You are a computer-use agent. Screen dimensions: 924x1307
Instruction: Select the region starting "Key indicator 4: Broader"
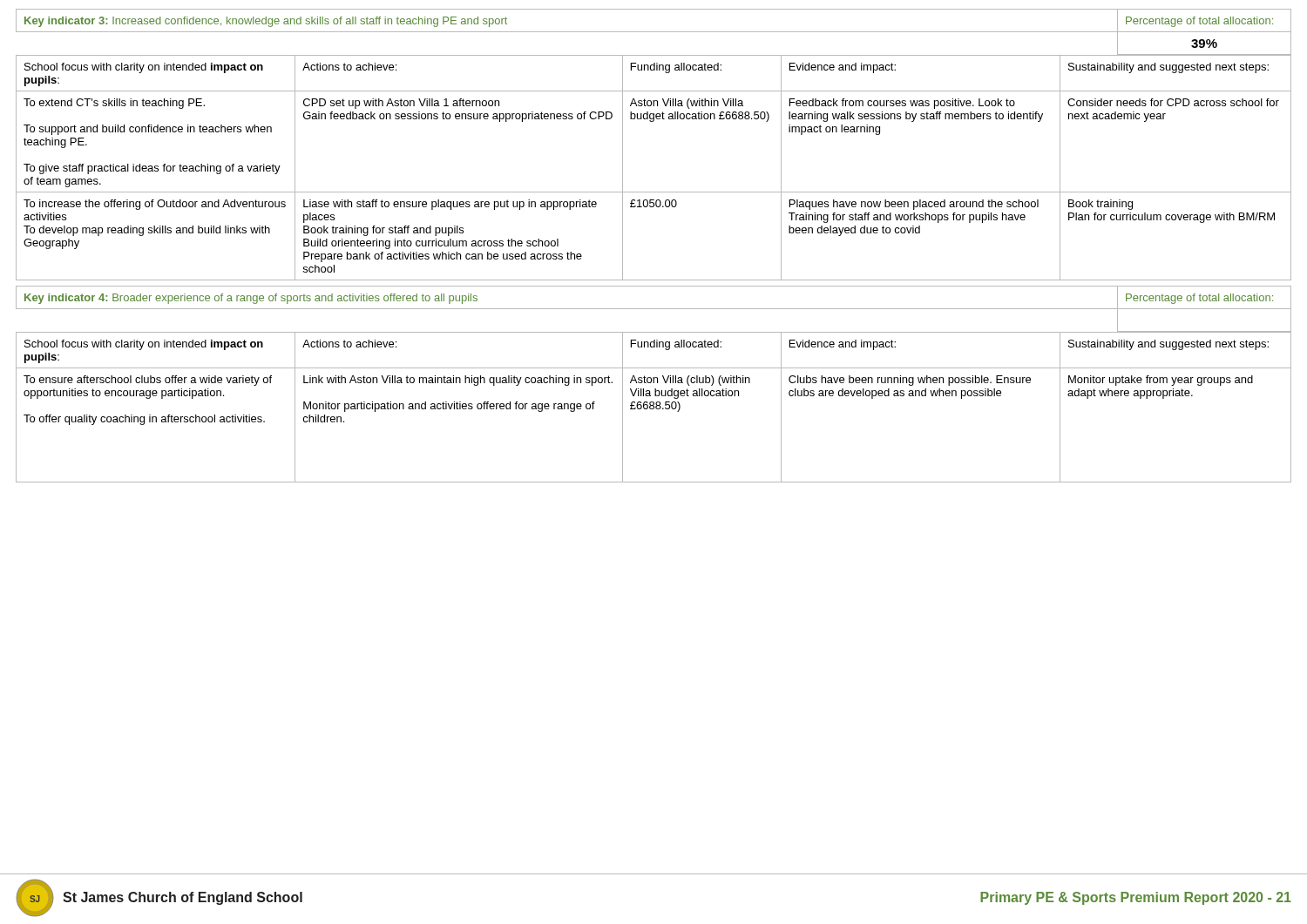pos(654,297)
